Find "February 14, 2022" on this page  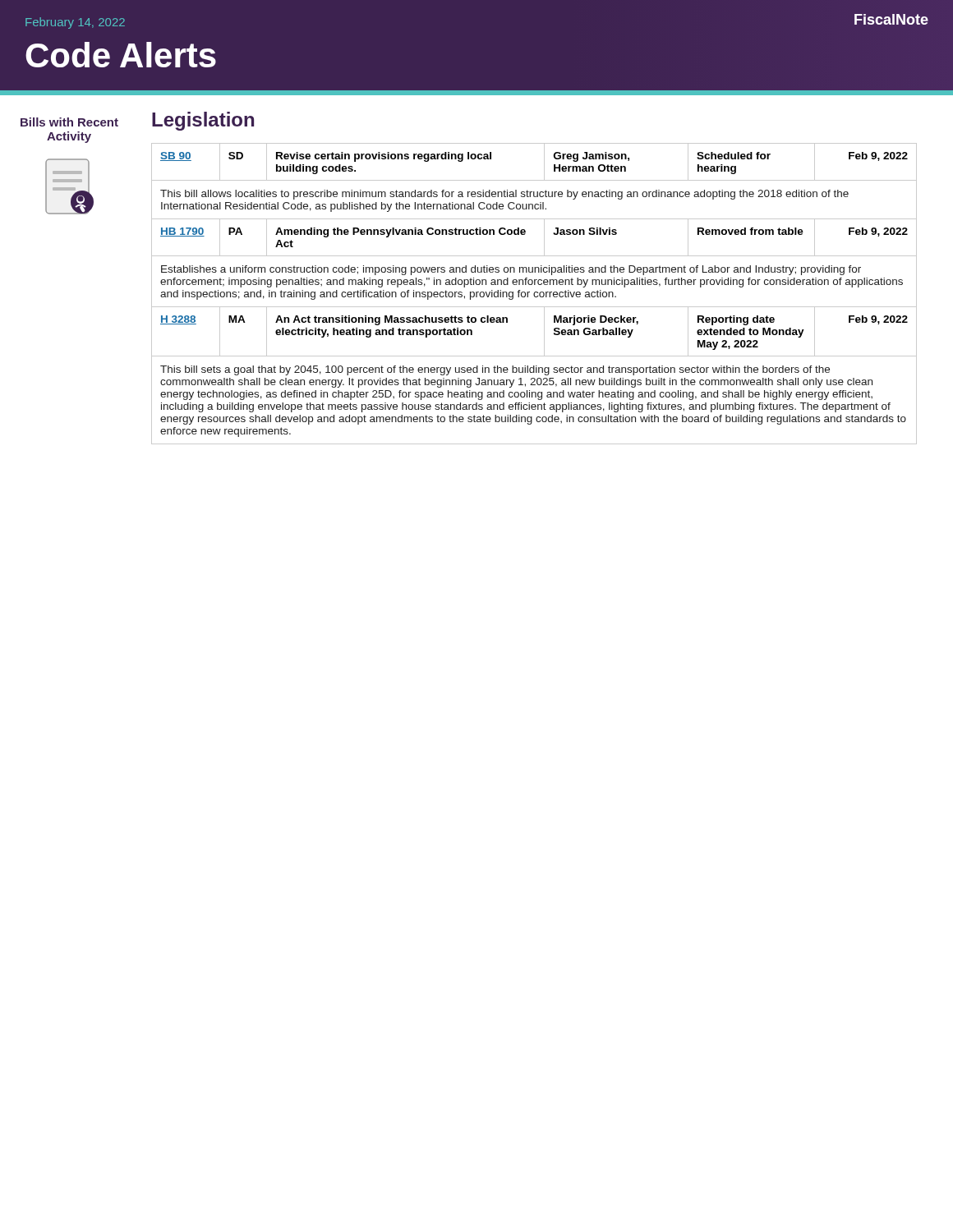click(75, 22)
